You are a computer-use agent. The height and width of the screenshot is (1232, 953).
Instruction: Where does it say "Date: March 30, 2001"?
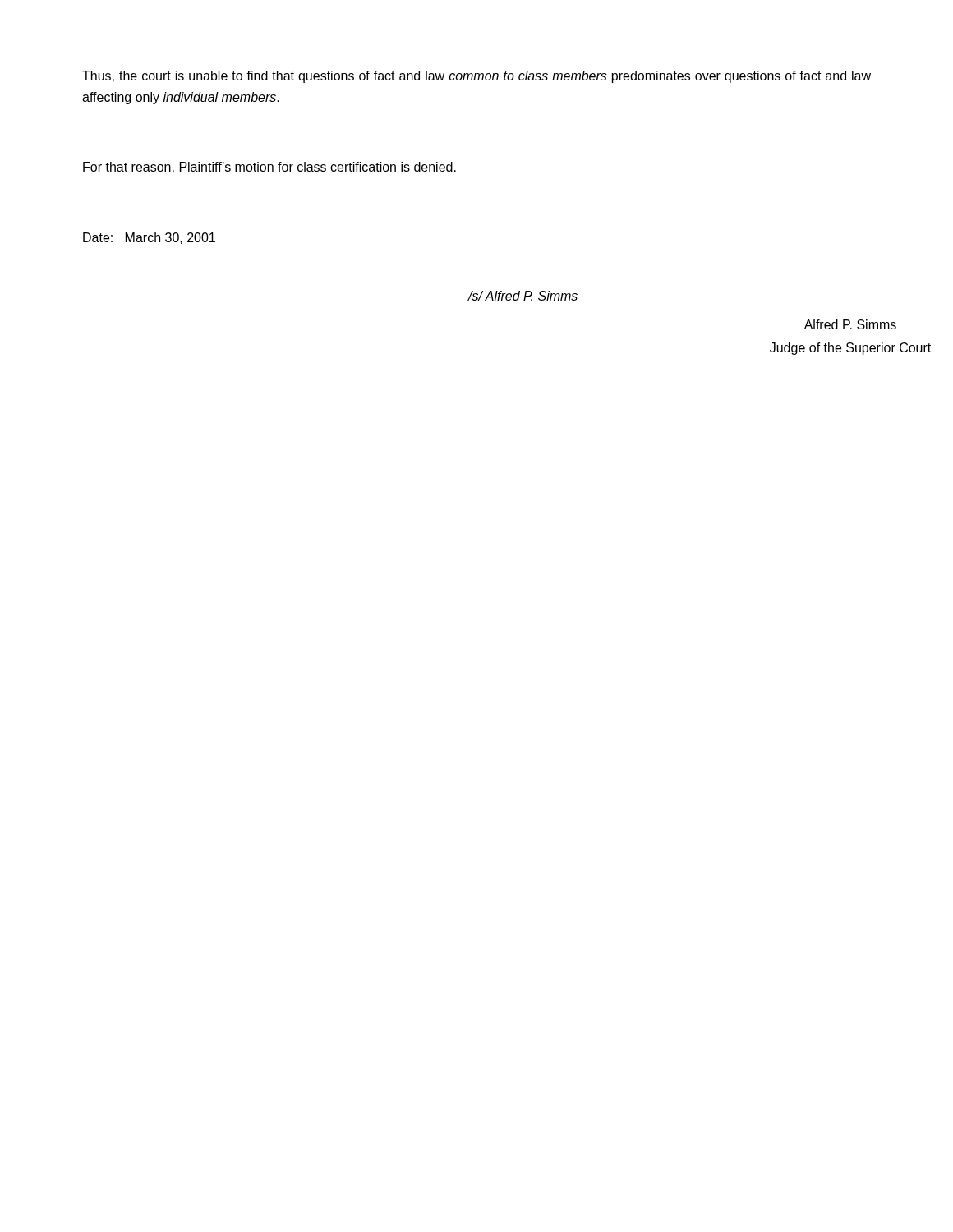pyautogui.click(x=149, y=238)
